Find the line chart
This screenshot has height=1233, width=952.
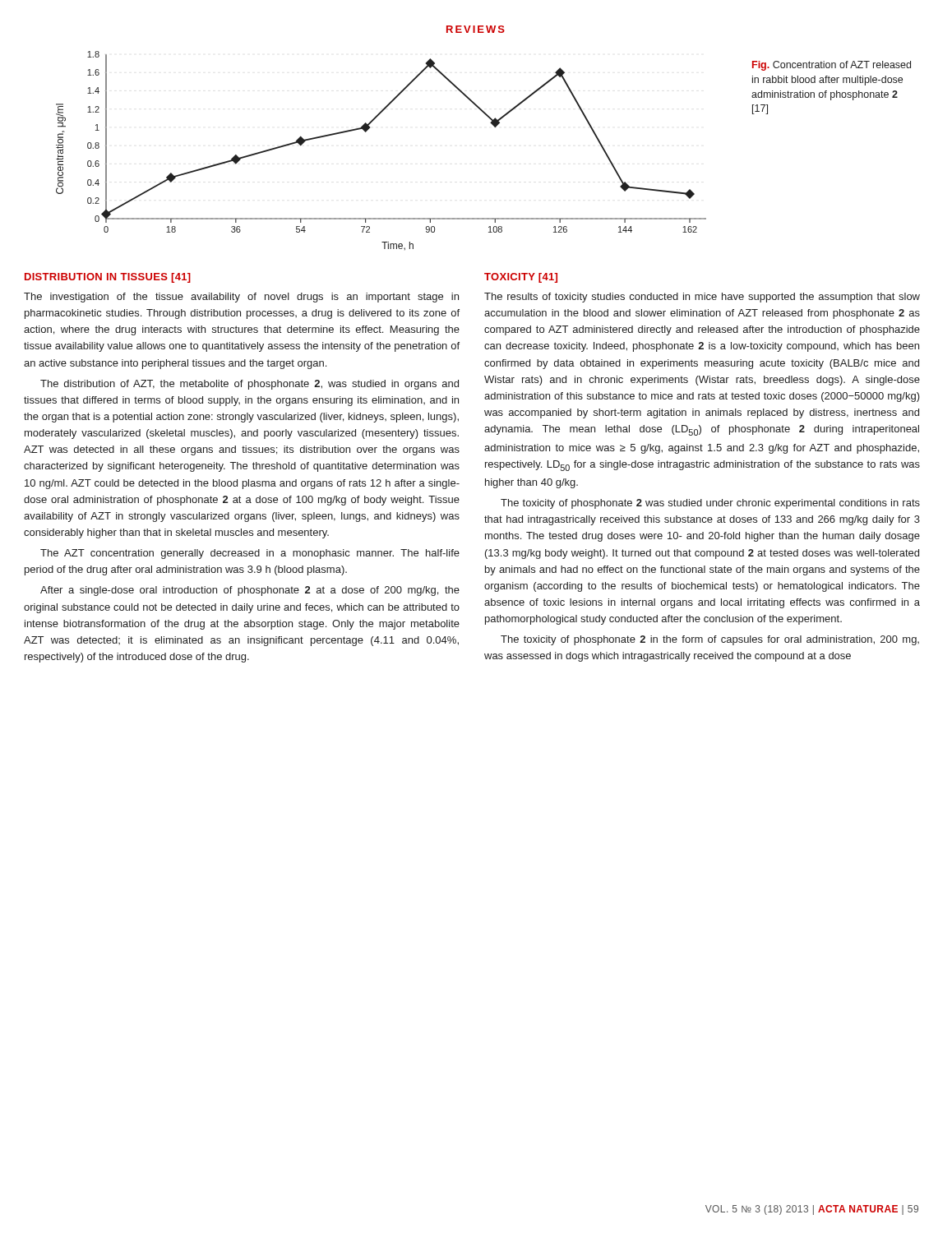tap(476, 149)
